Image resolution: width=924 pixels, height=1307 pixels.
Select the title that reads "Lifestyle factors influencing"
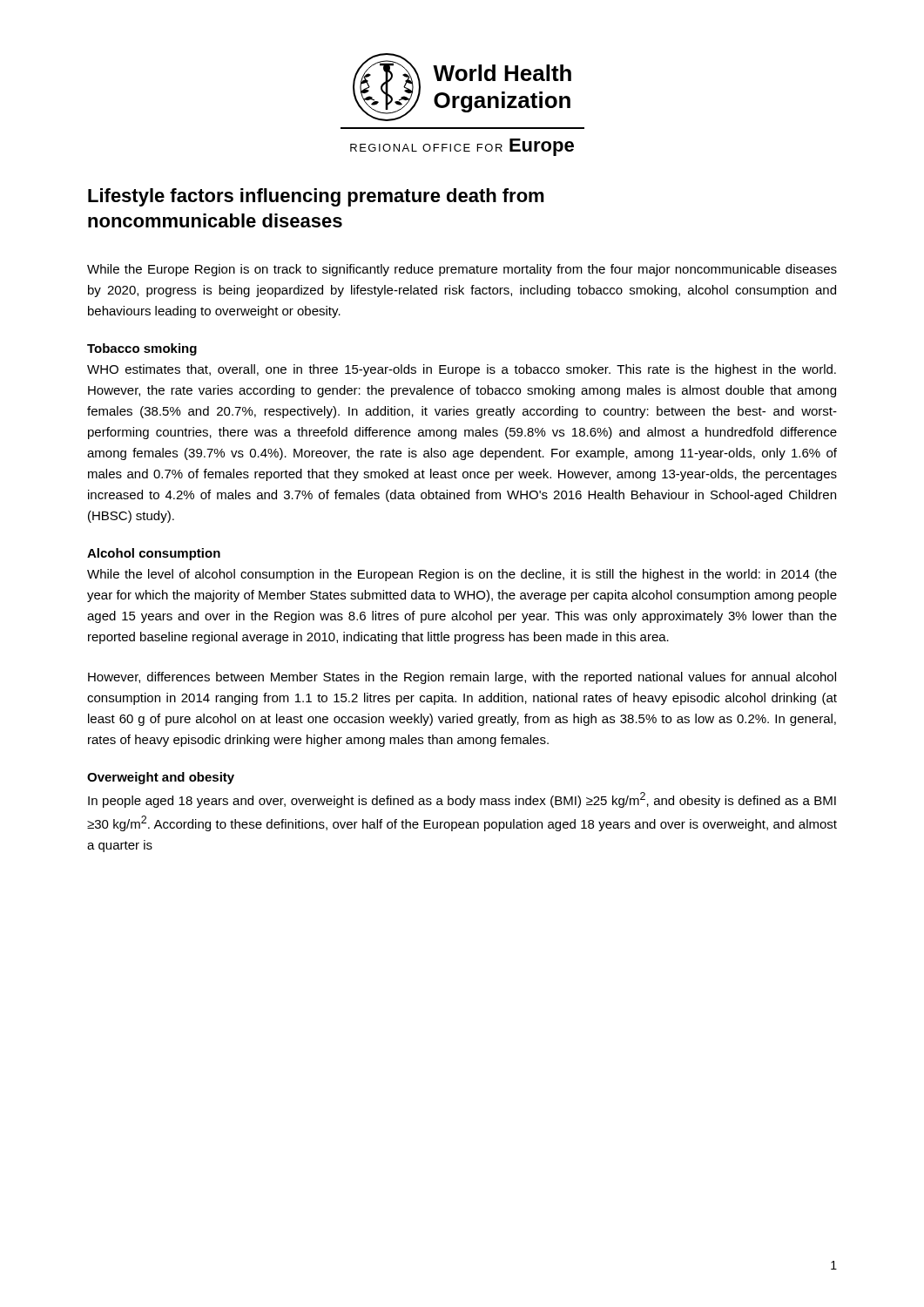pos(462,208)
